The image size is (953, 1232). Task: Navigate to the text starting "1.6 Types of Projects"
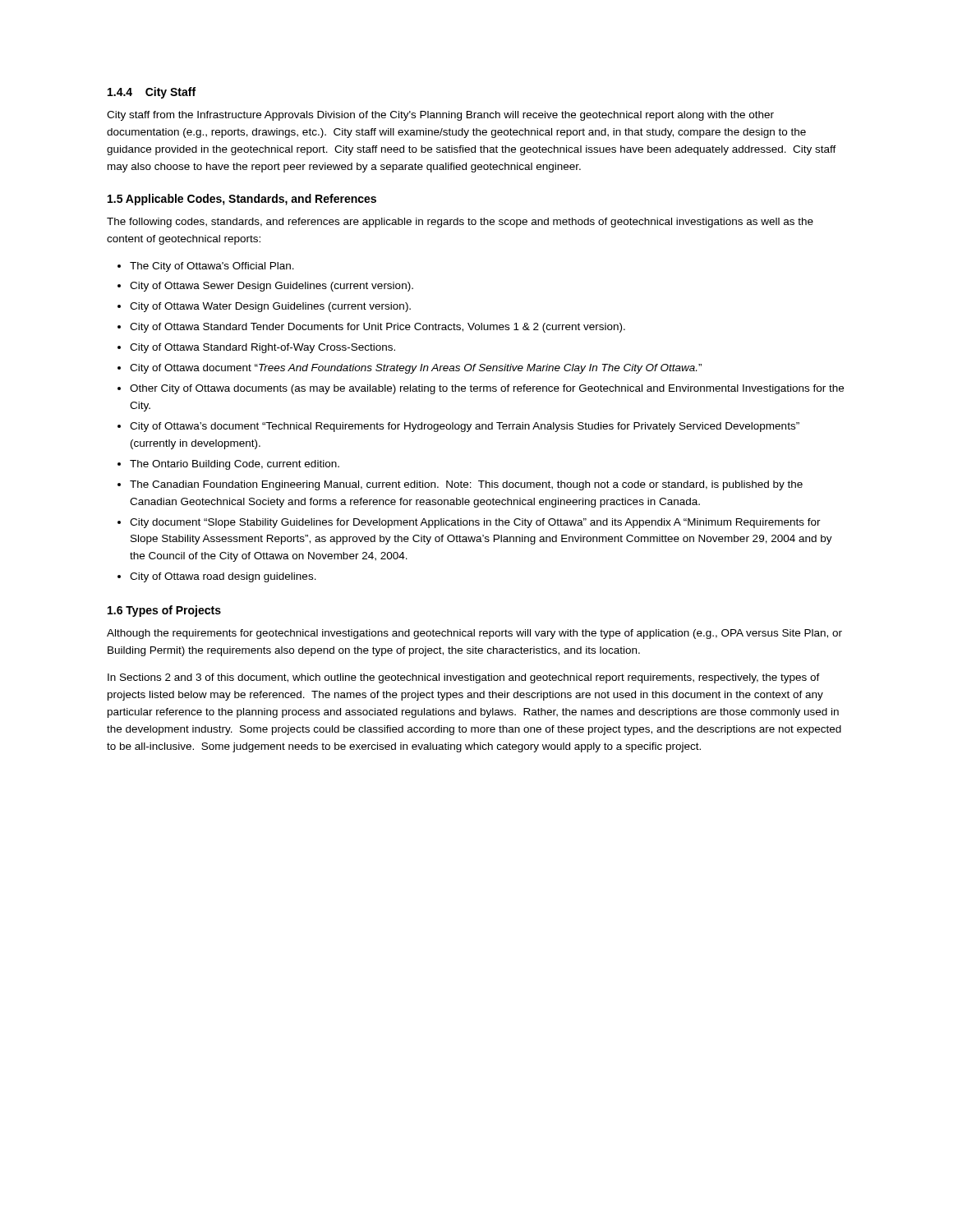[164, 610]
